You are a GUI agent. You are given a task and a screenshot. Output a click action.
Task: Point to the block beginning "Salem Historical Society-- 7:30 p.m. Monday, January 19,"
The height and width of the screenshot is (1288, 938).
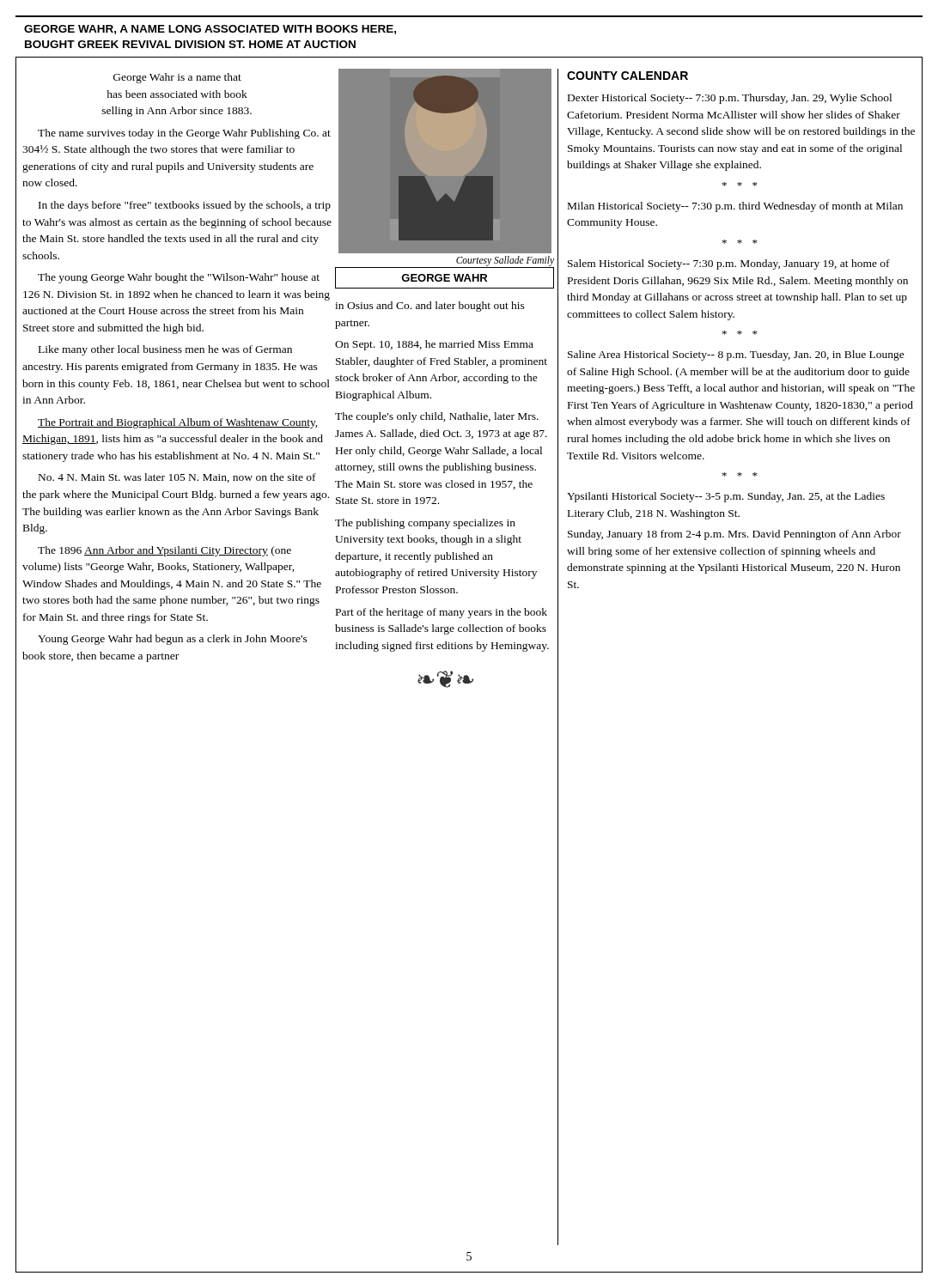(x=741, y=289)
